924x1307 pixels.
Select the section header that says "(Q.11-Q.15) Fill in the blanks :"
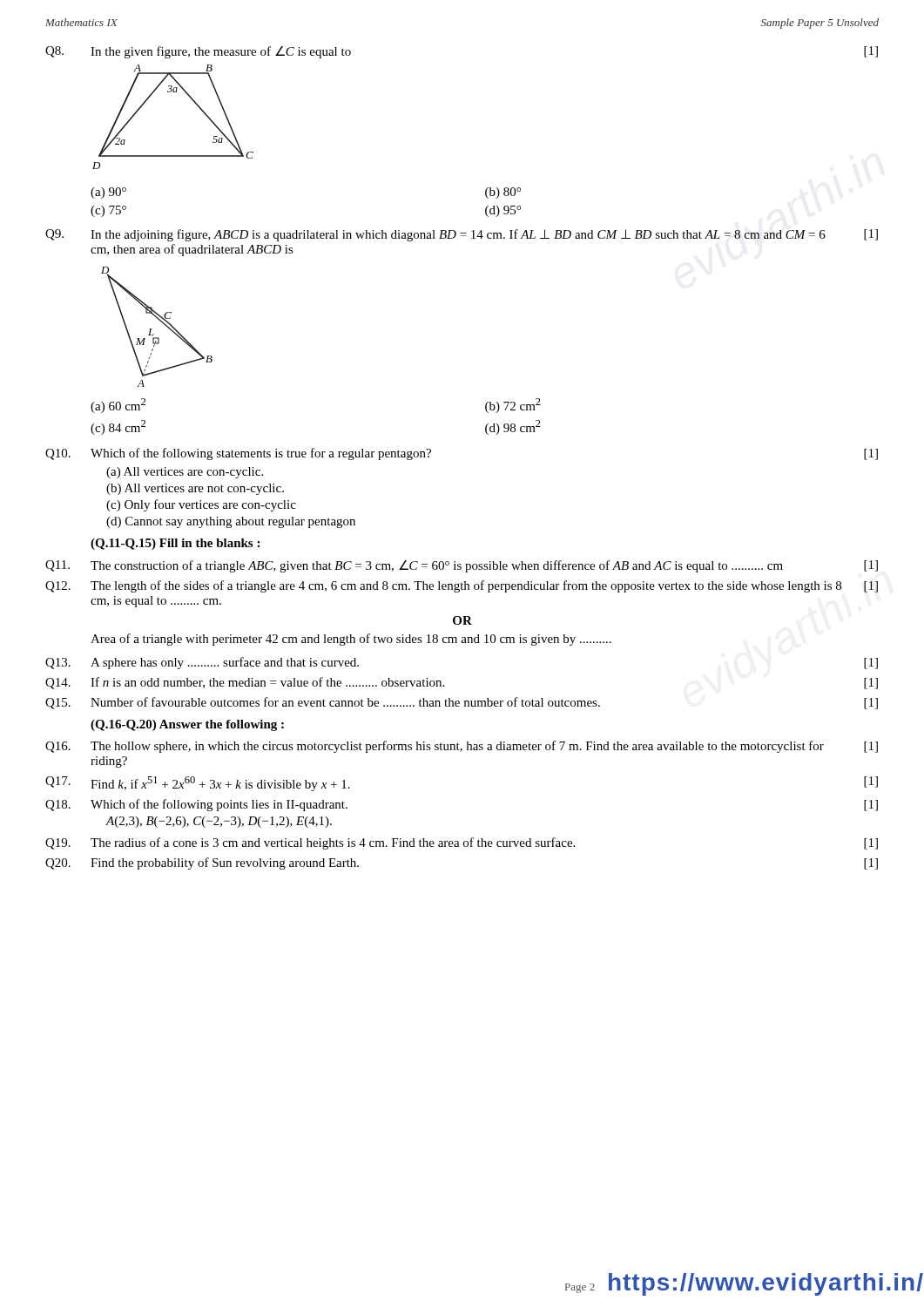tap(153, 543)
